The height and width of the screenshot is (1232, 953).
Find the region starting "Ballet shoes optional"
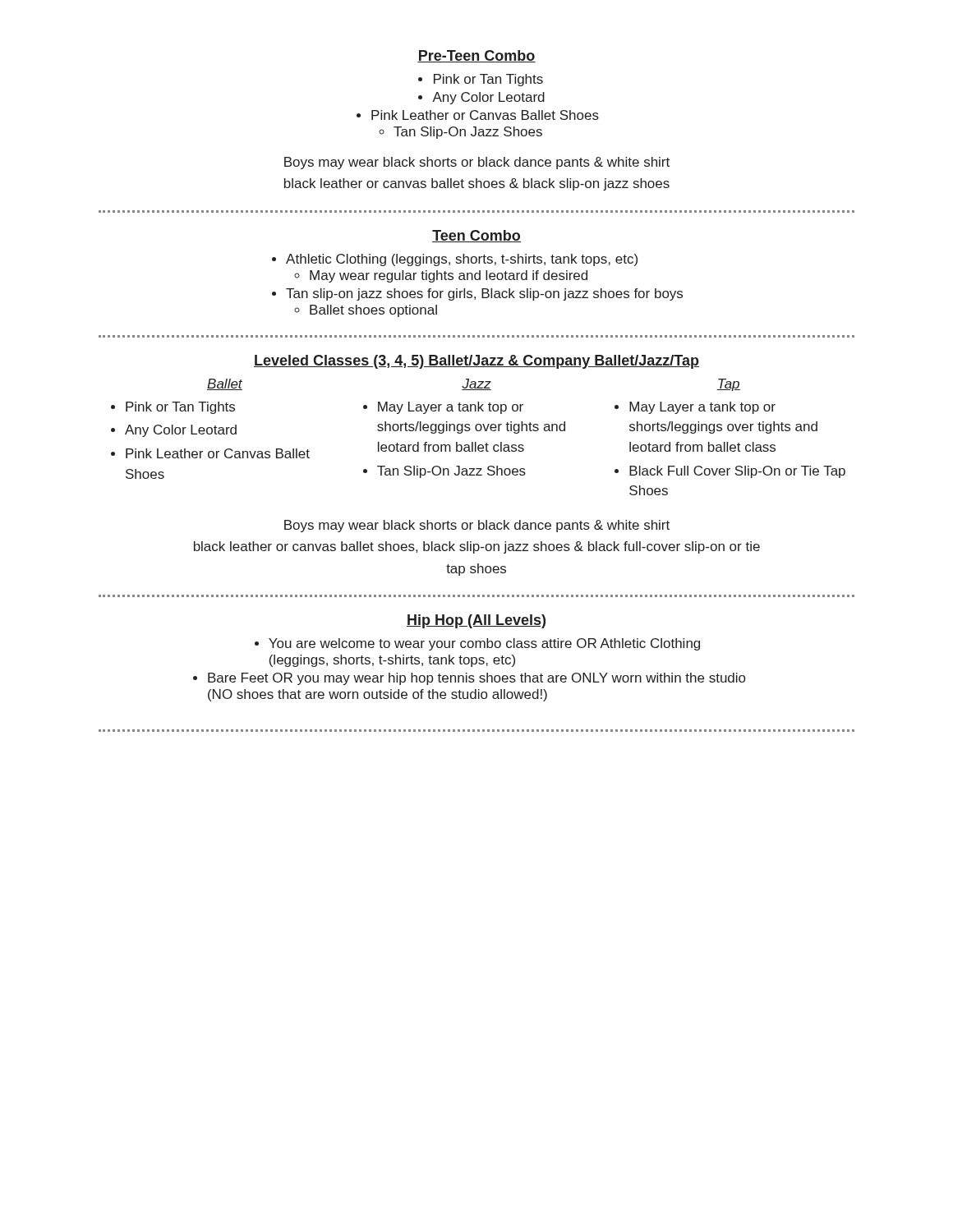tap(373, 310)
